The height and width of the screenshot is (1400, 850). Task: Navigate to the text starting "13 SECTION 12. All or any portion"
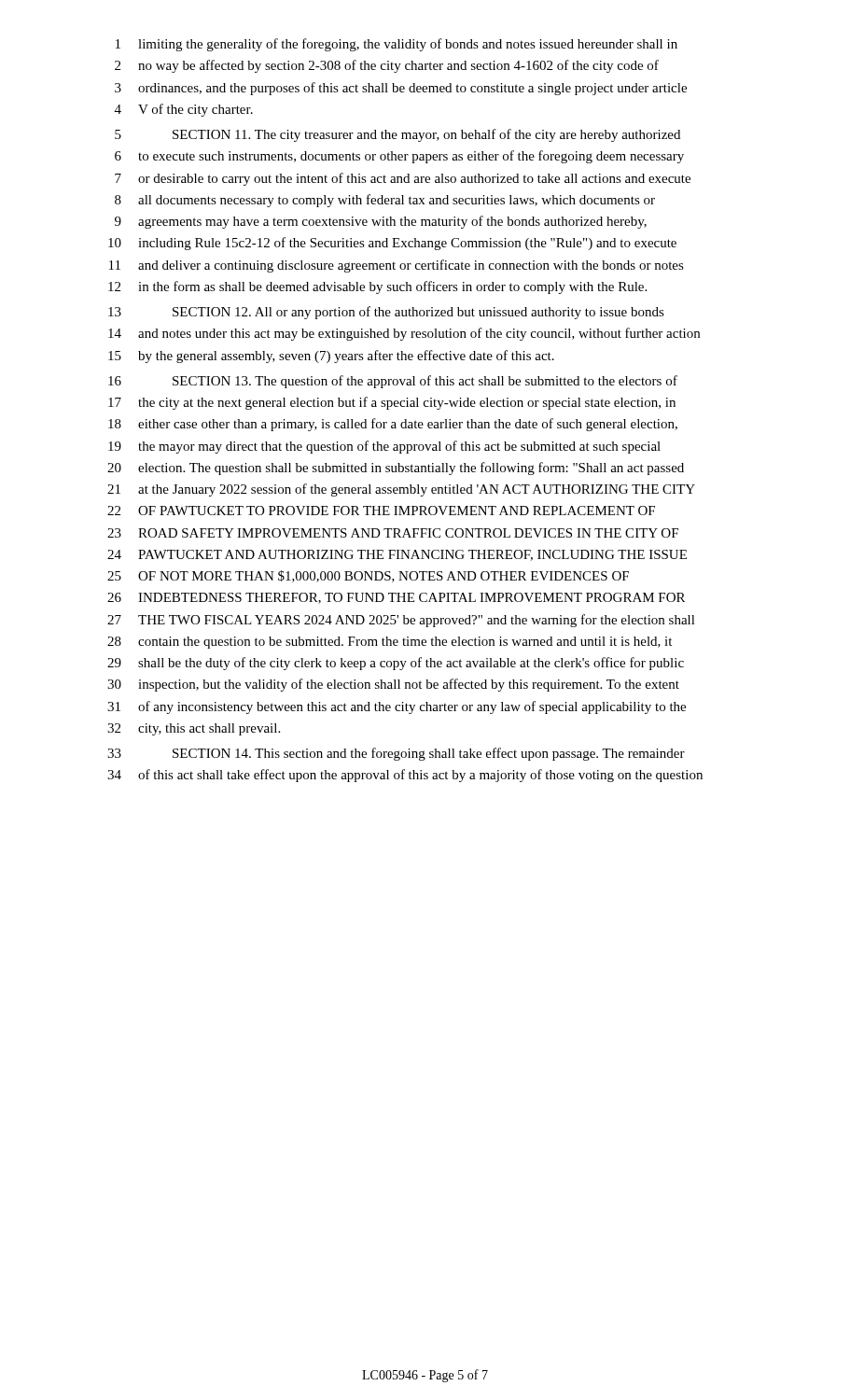point(379,312)
